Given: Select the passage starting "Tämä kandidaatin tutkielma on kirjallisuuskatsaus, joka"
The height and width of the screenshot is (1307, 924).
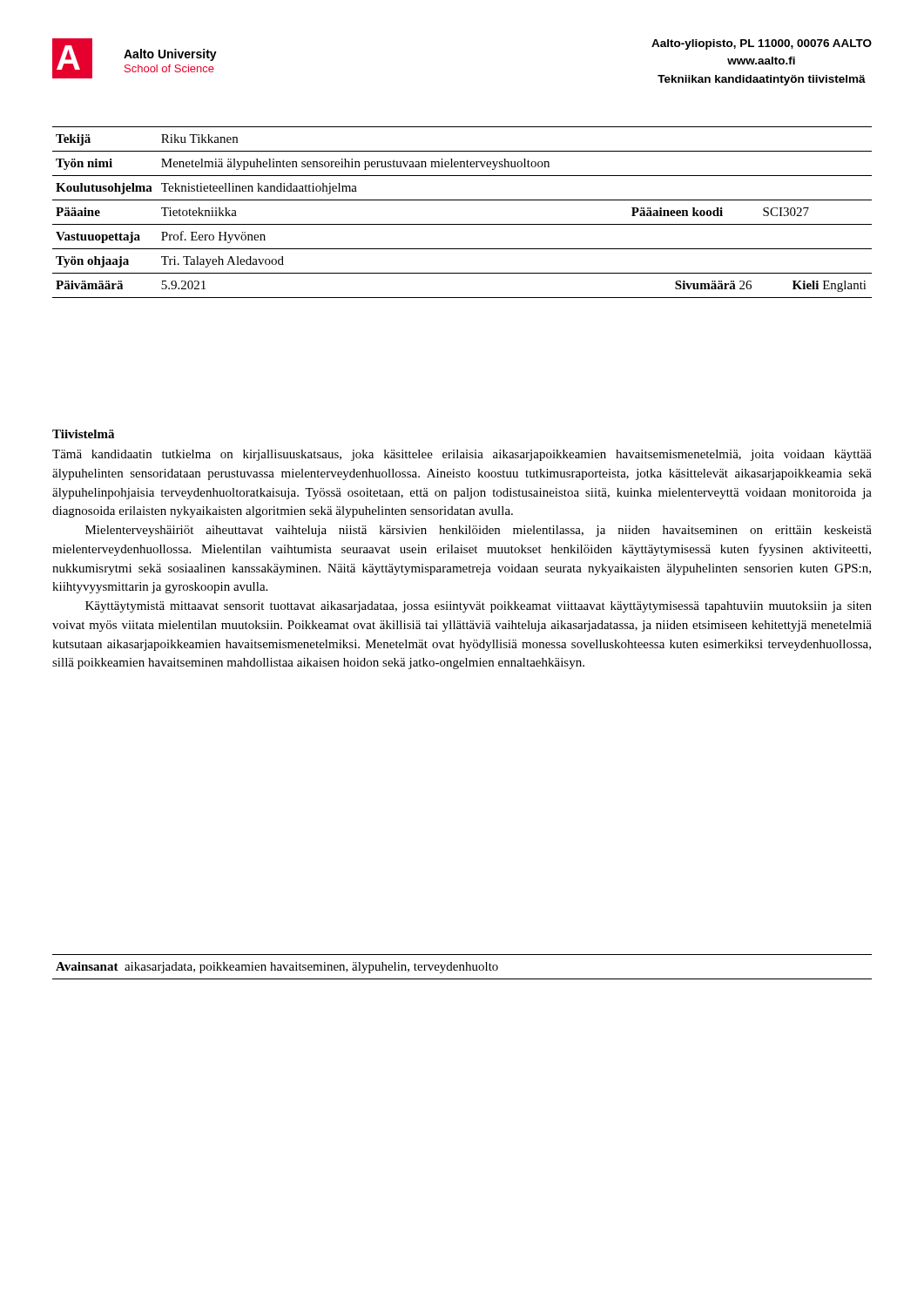Looking at the screenshot, I should [462, 482].
